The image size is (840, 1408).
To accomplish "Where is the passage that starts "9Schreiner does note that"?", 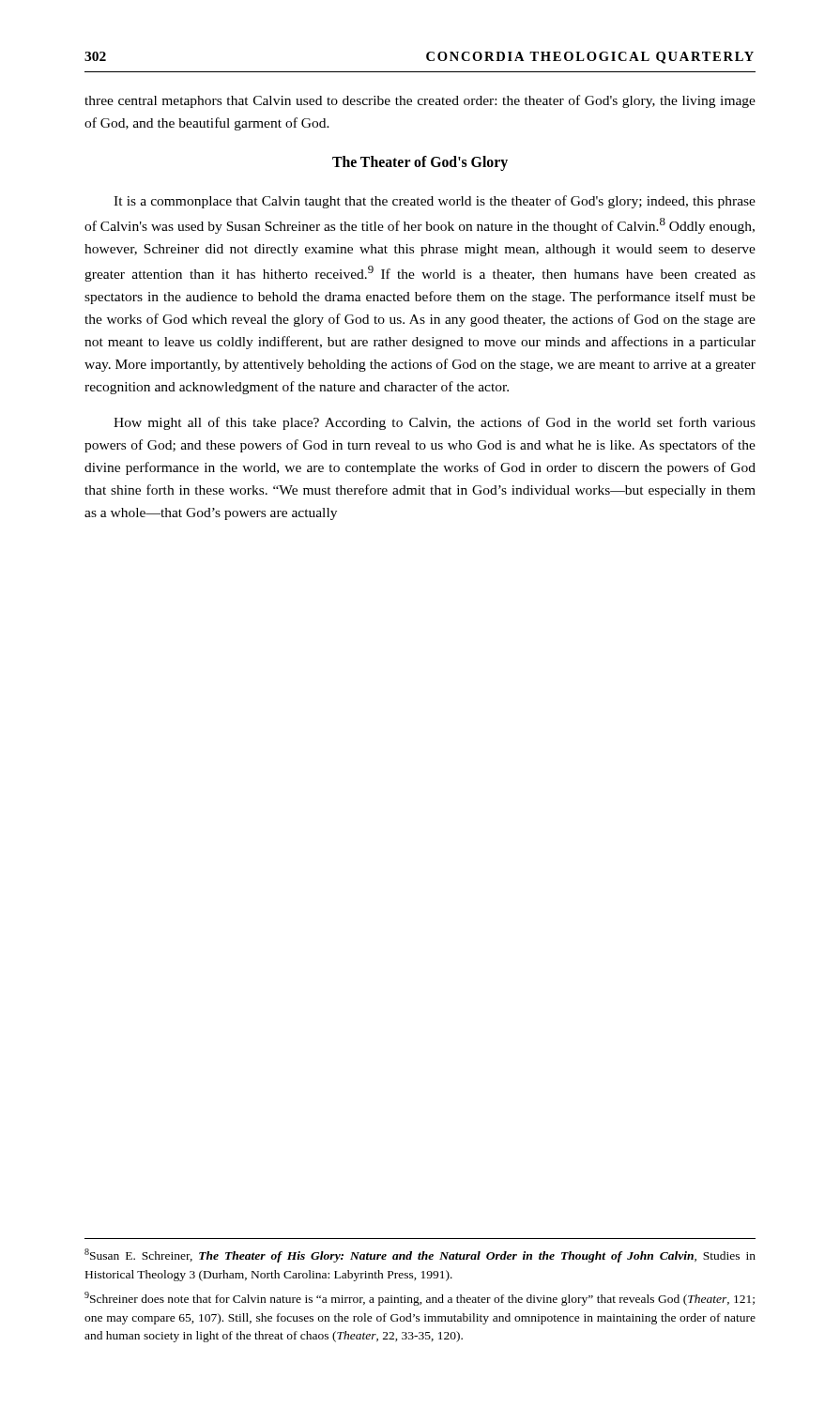I will click(x=420, y=1316).
